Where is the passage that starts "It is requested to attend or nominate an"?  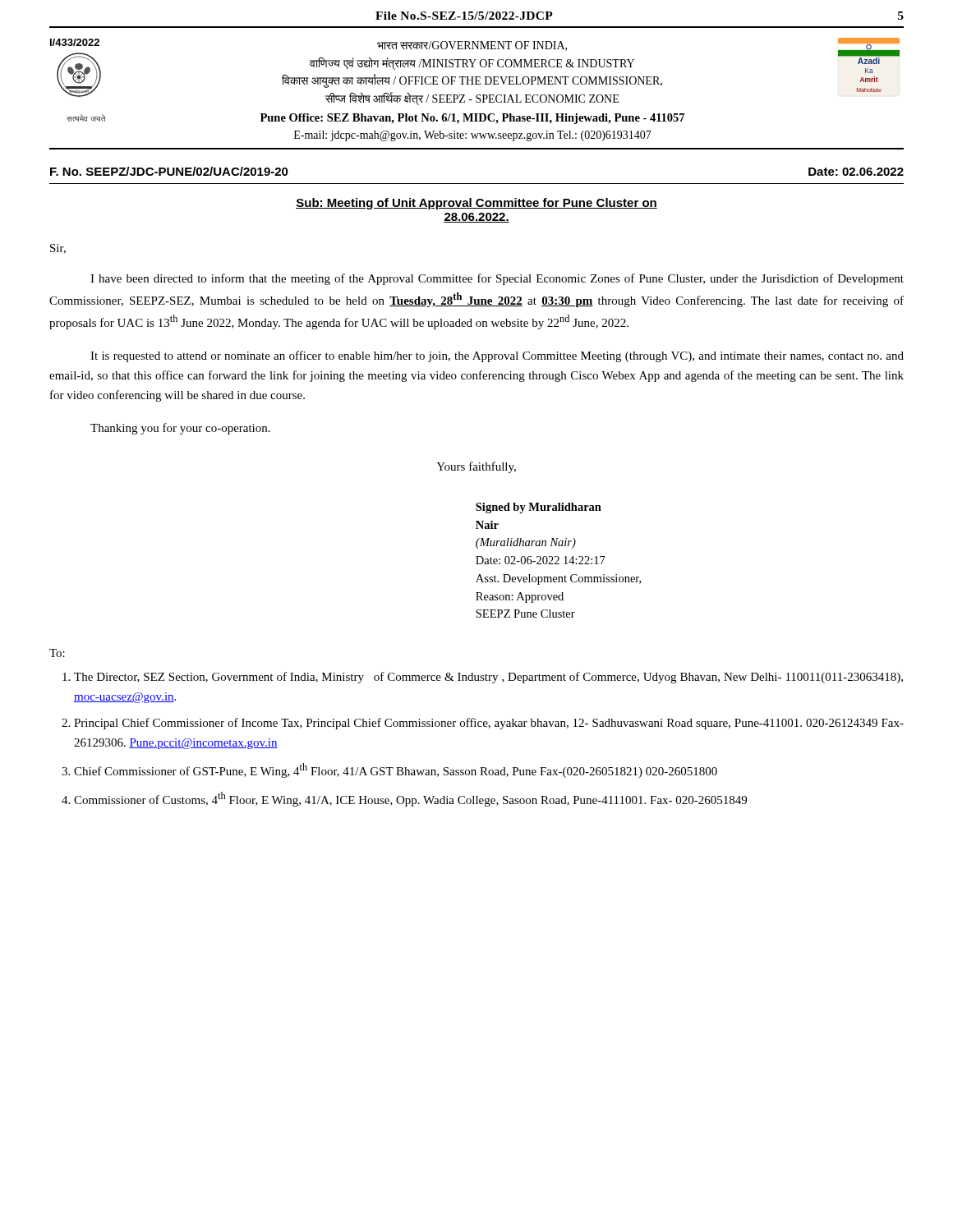(x=476, y=375)
